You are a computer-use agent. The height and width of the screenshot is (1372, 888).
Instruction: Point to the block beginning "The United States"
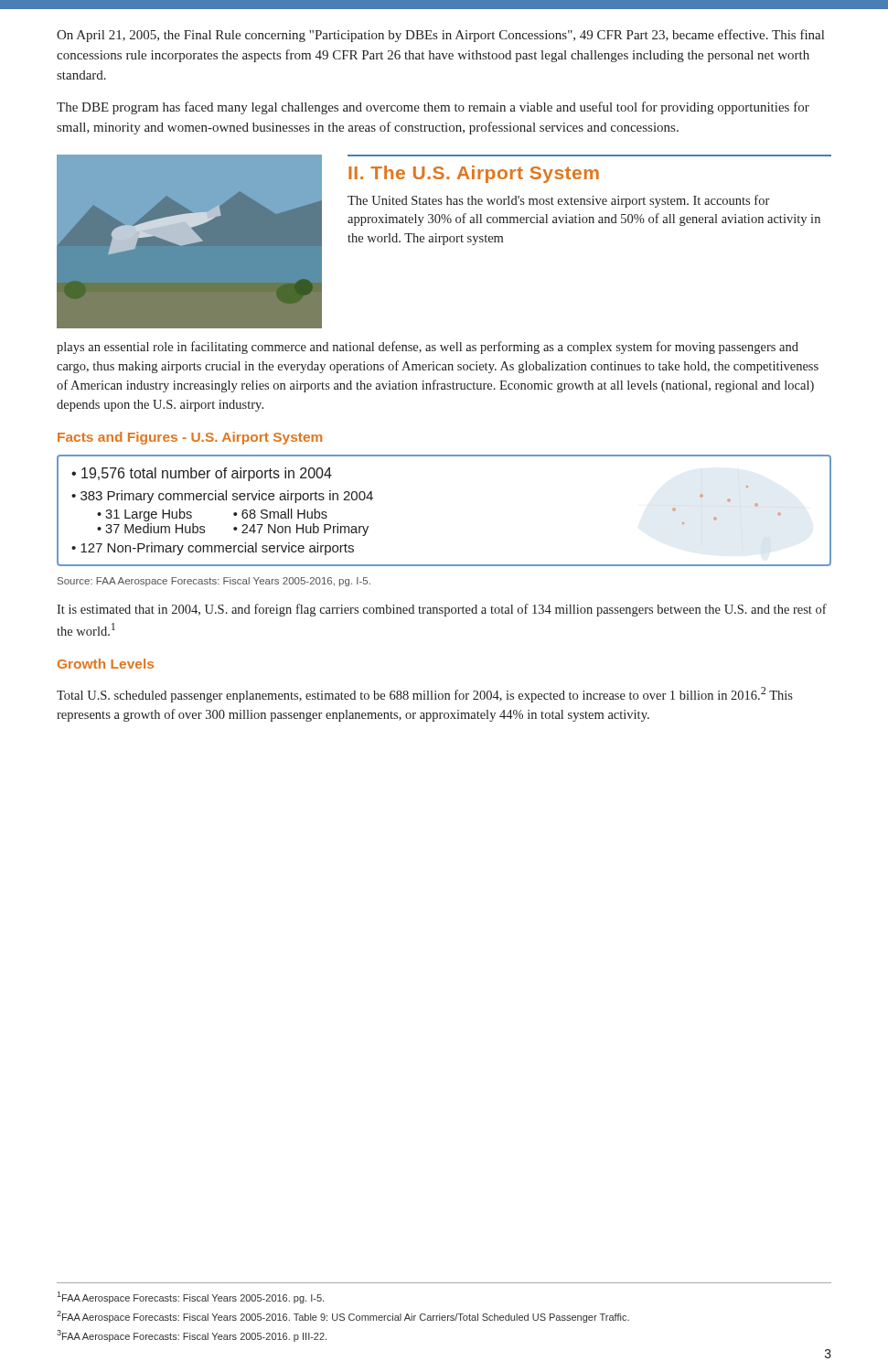589,219
